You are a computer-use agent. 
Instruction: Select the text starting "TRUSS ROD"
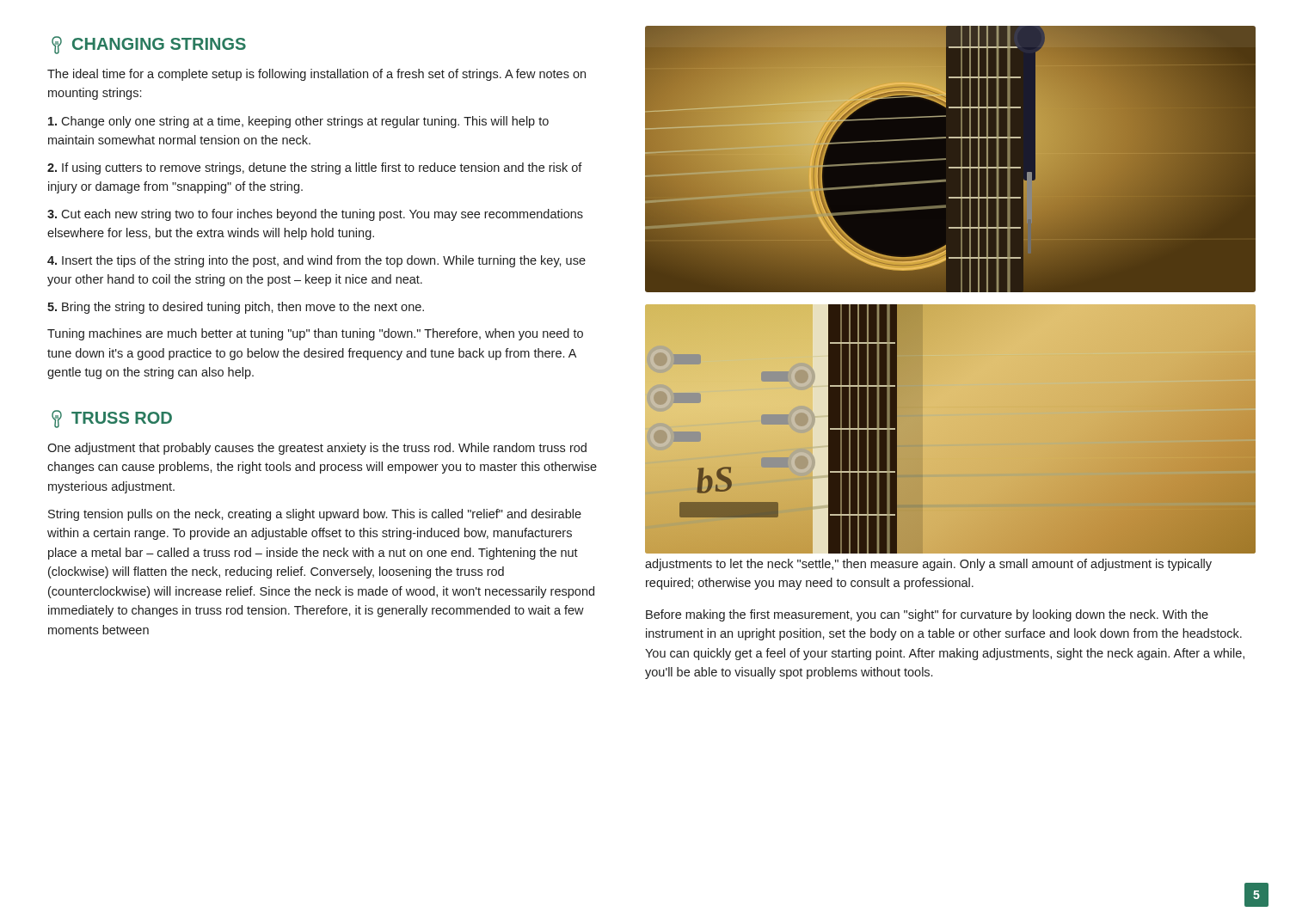pos(110,418)
